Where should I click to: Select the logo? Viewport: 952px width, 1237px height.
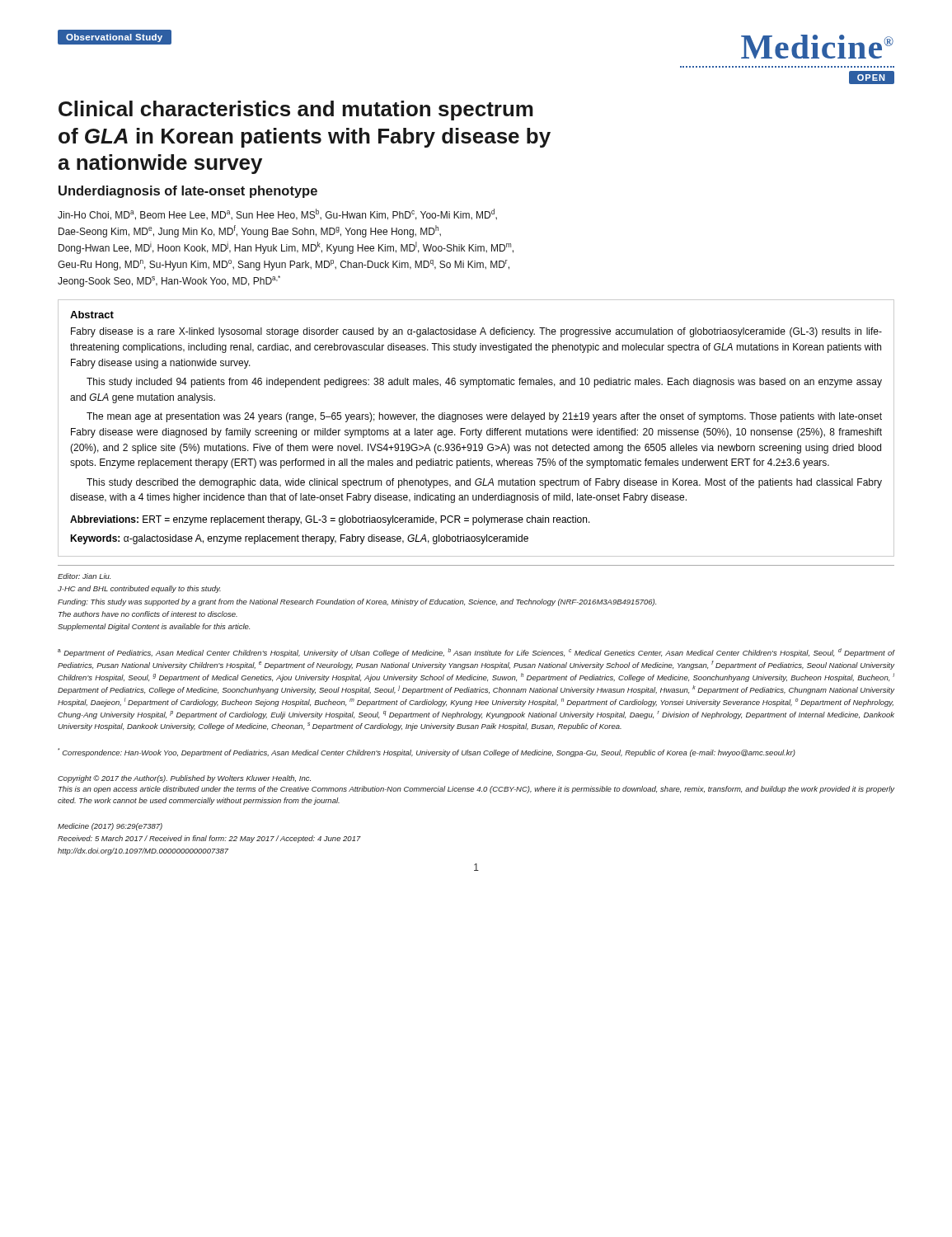787,57
